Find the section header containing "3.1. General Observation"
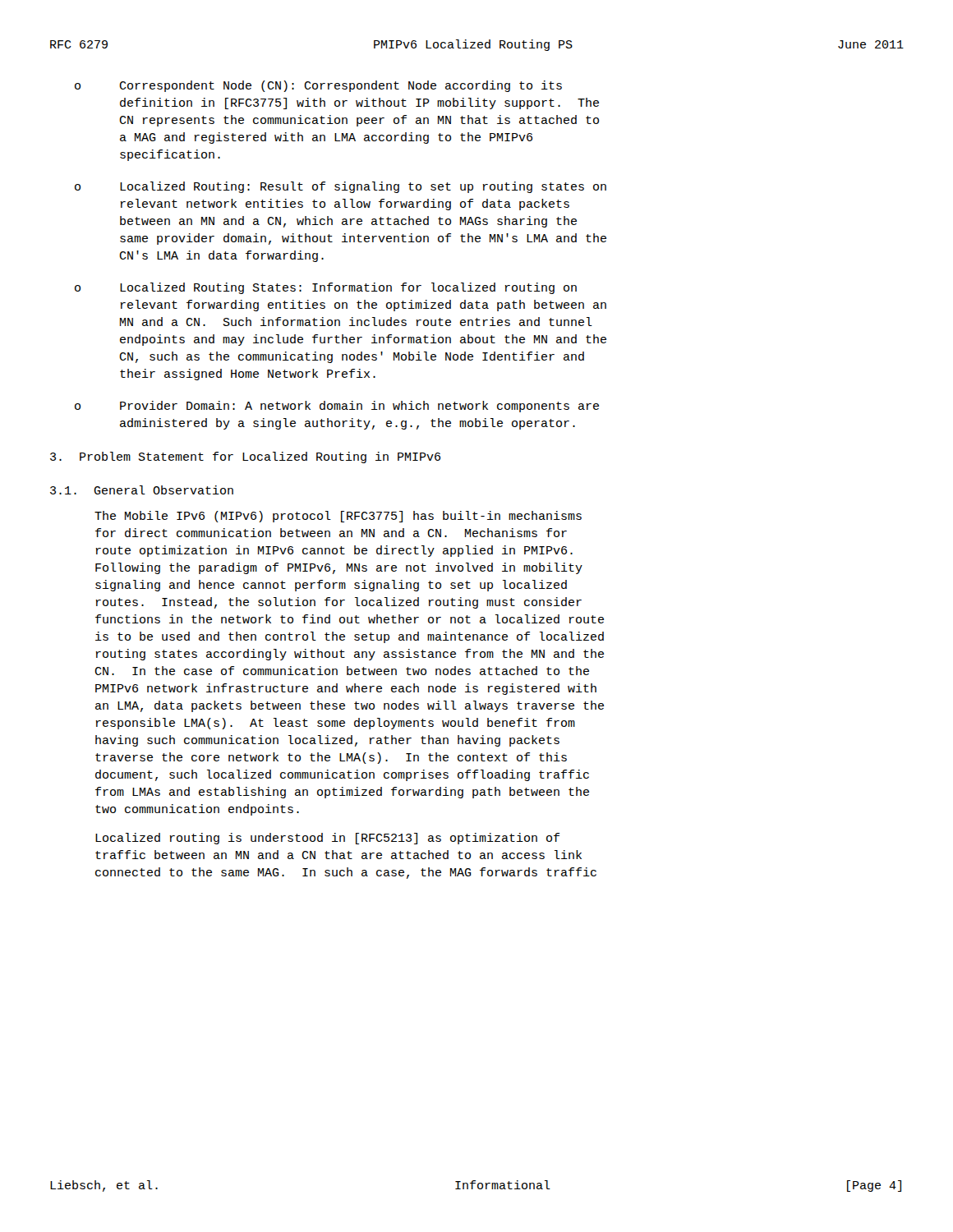Viewport: 953px width, 1232px height. tap(142, 492)
